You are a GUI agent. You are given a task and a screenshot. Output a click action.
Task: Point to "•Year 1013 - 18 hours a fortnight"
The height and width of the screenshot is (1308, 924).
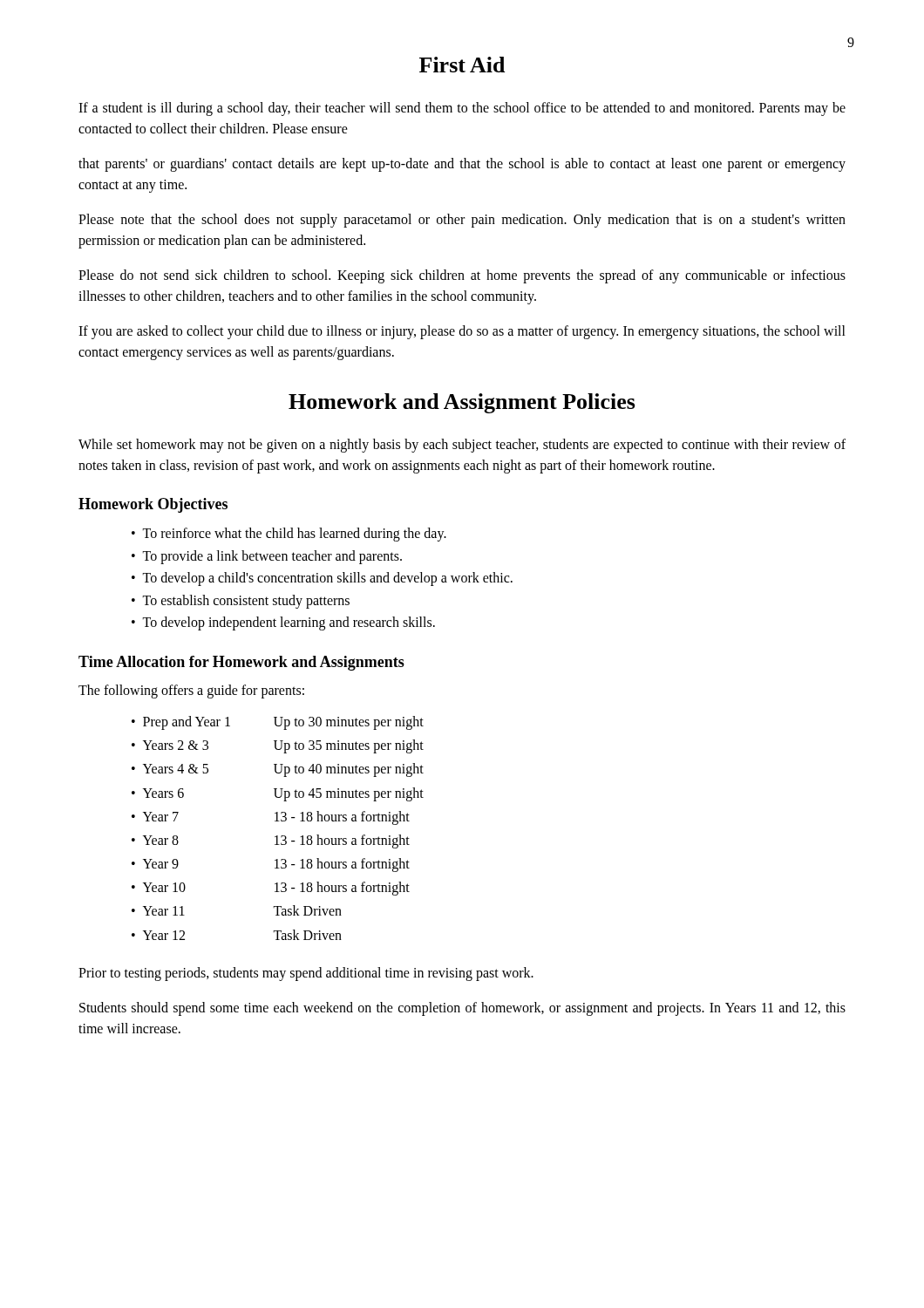coord(270,888)
